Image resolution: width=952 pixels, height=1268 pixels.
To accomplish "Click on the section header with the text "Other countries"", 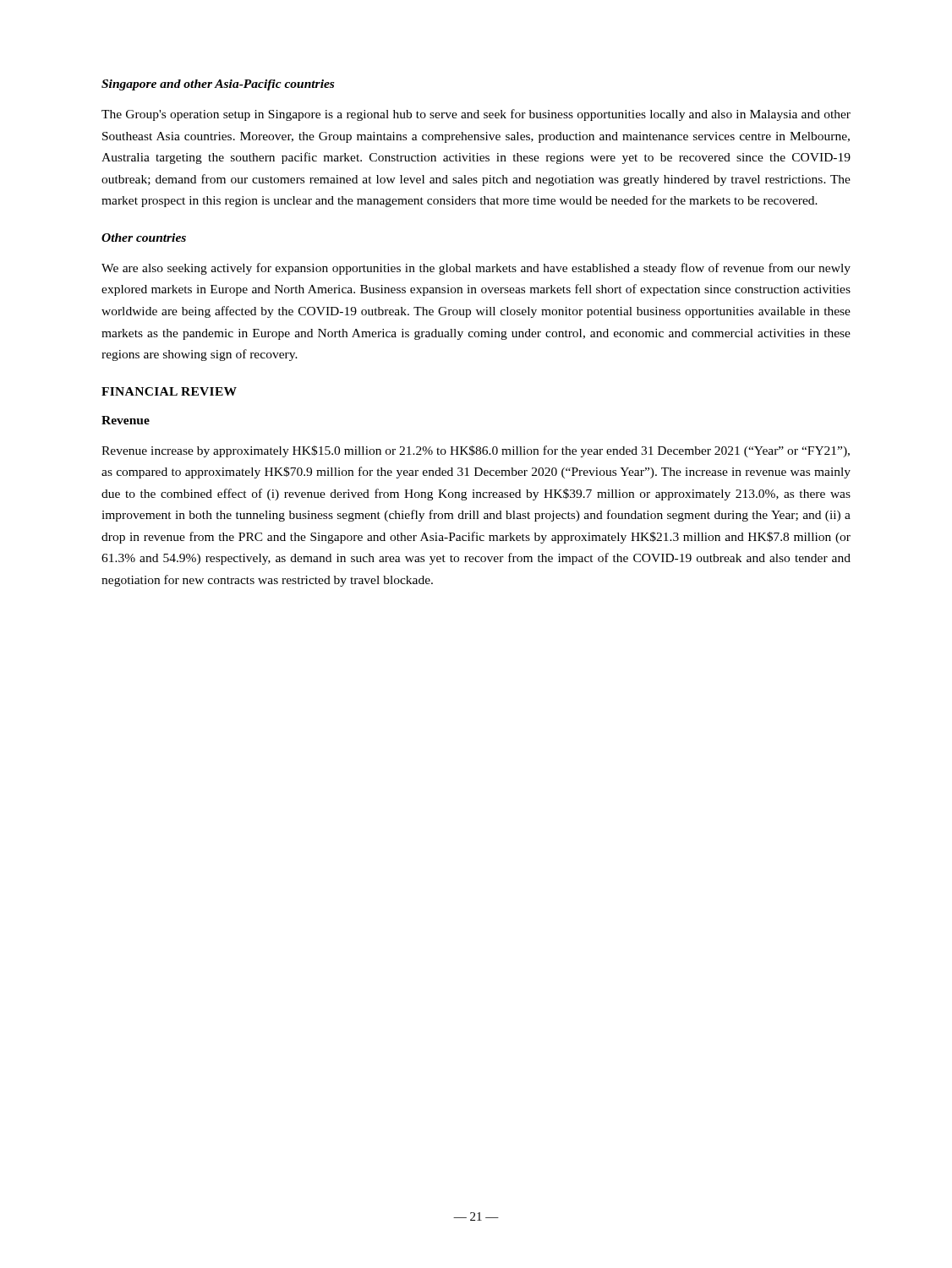I will point(144,237).
